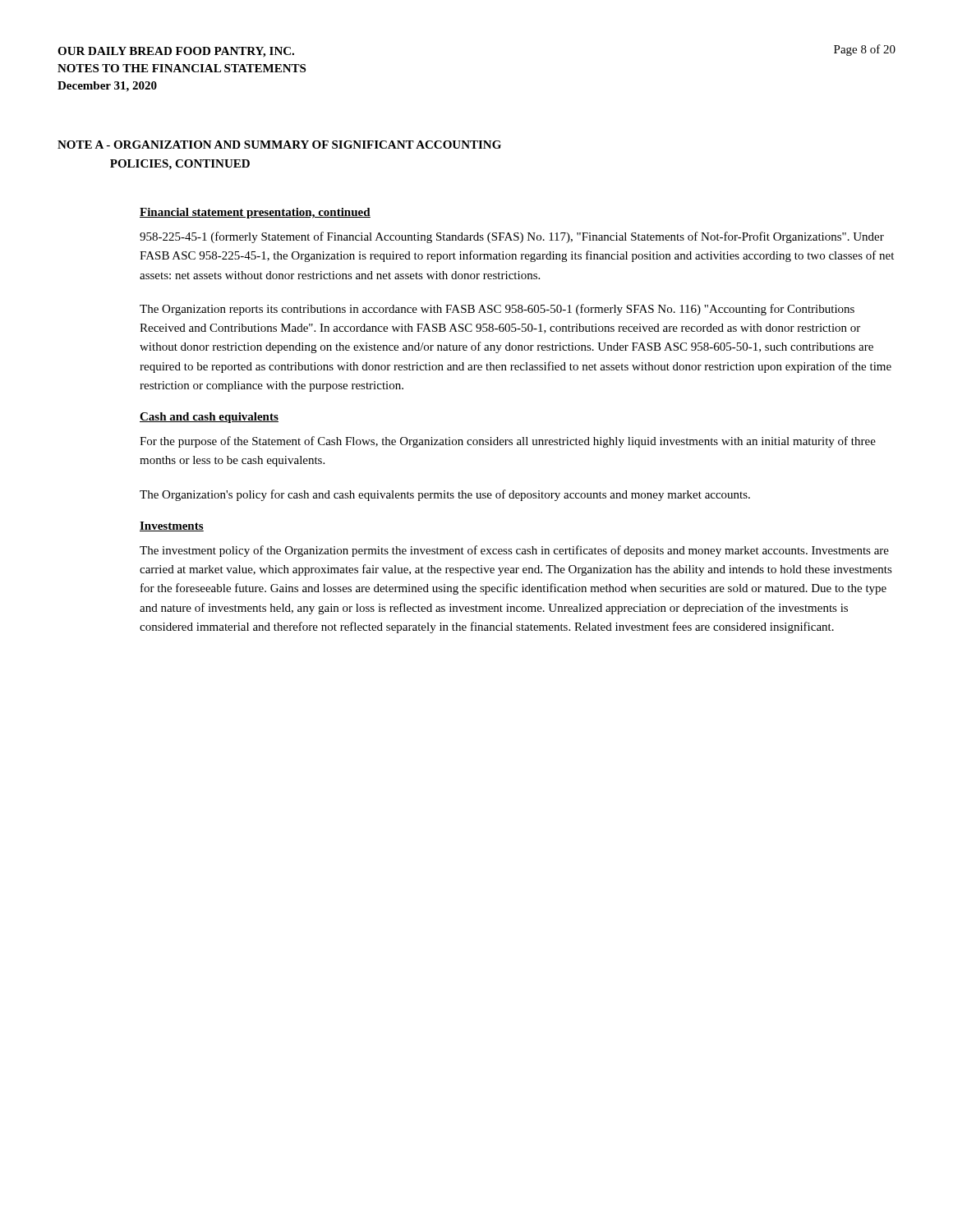Click on the text block that reads "The Organization's policy"
This screenshot has height=1232, width=953.
(x=445, y=494)
